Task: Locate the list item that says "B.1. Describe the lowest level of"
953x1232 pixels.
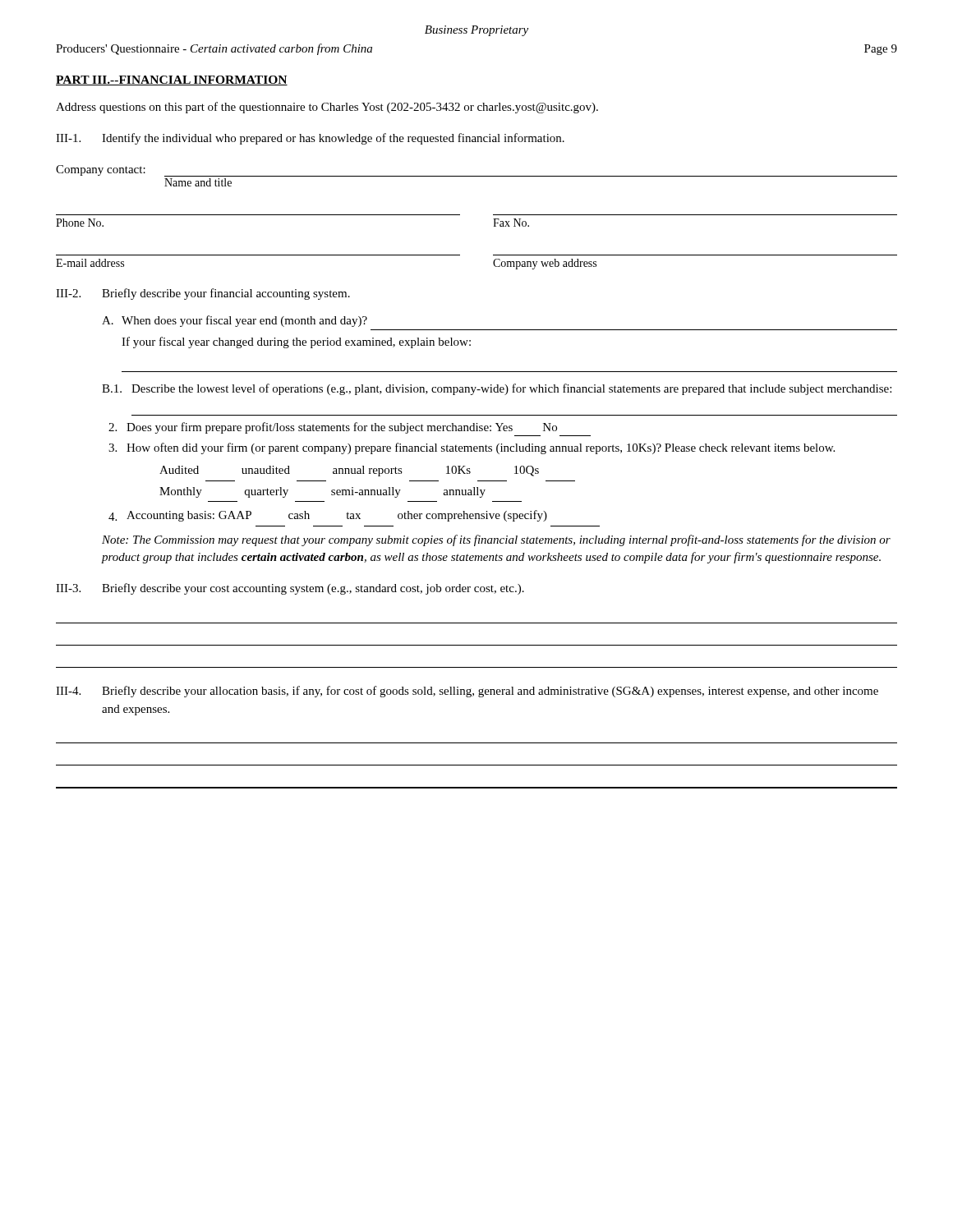Action: tap(500, 453)
